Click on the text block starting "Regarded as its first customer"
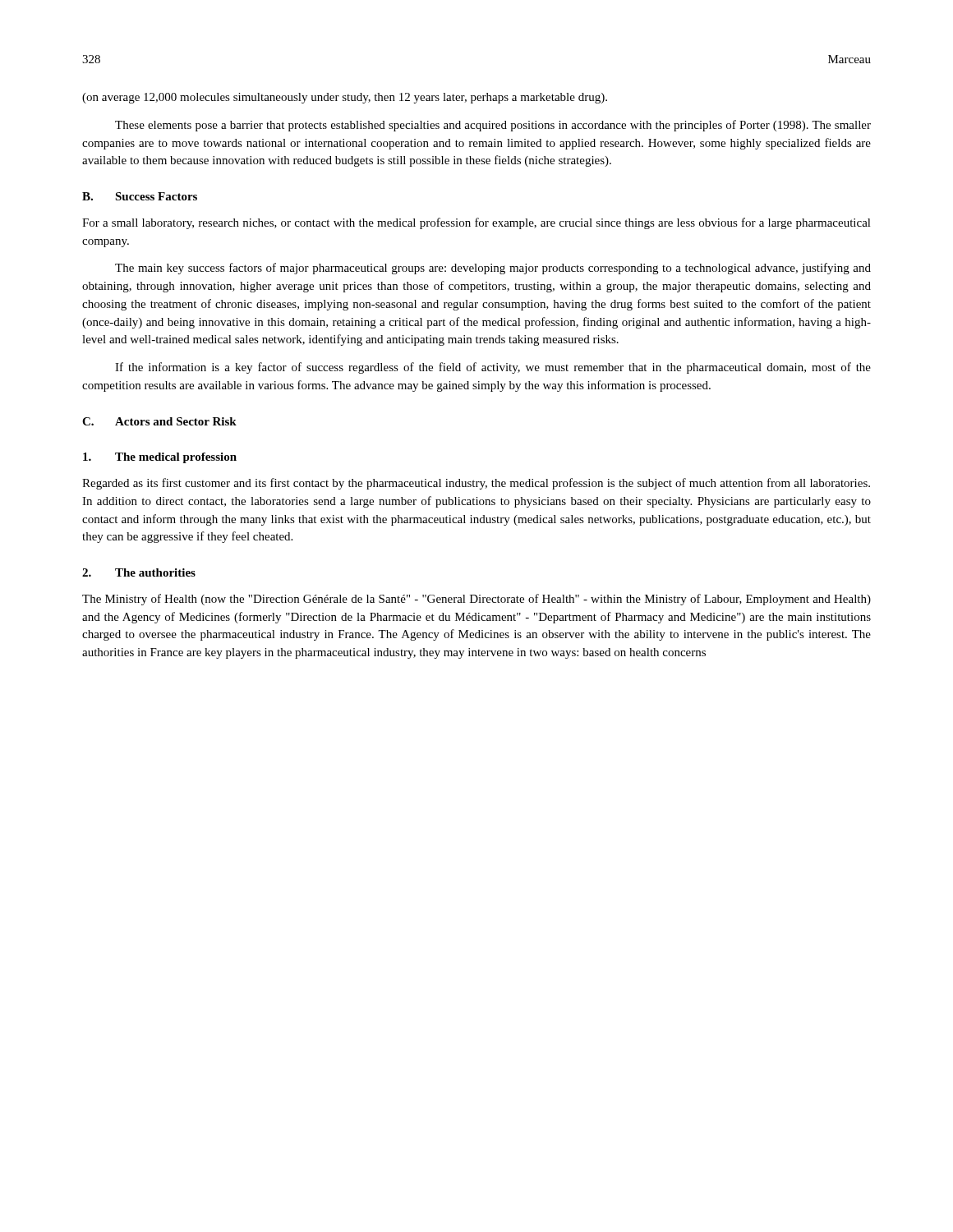 pos(476,510)
